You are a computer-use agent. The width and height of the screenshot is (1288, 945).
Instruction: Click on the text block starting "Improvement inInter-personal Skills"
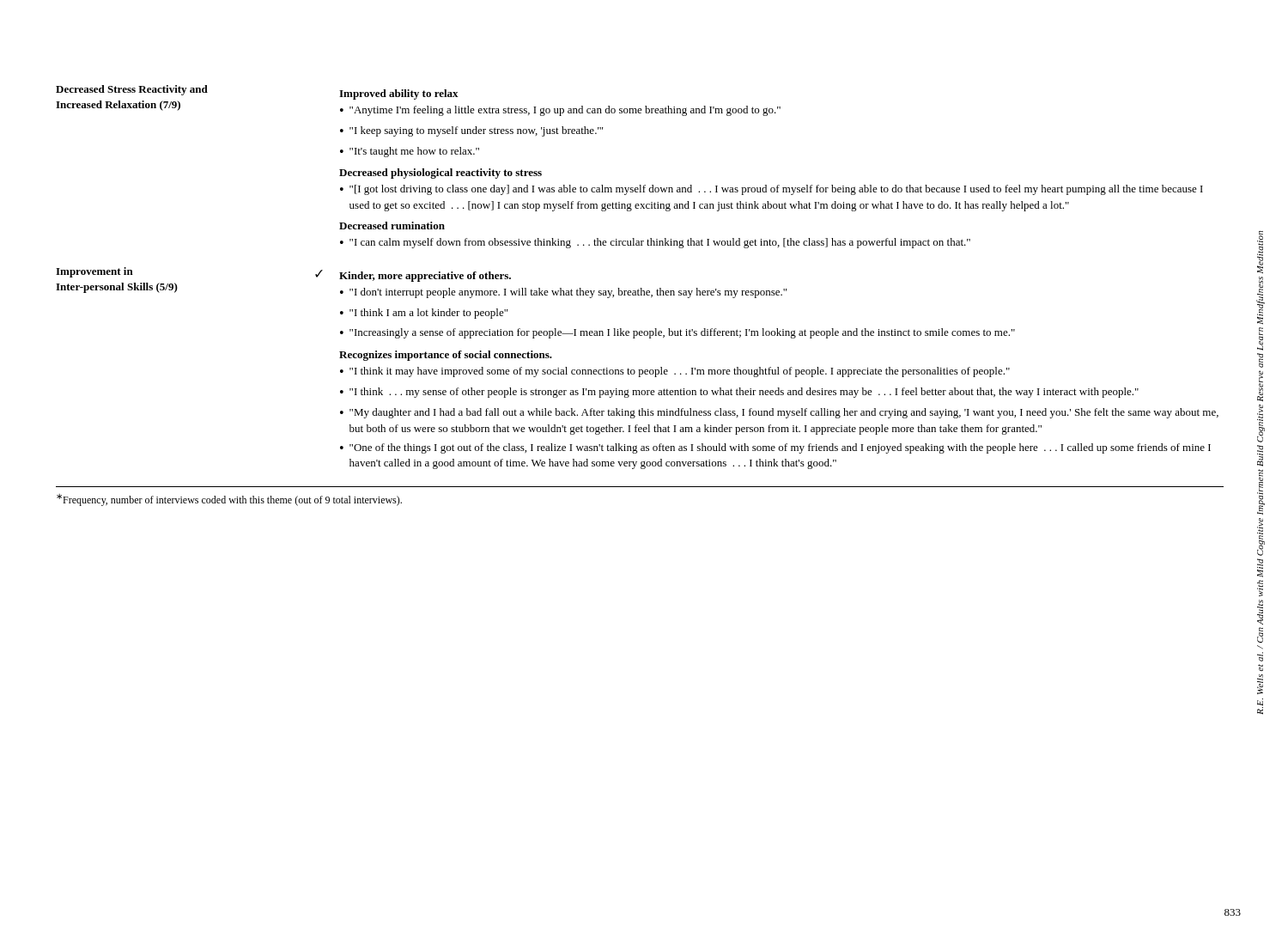pyautogui.click(x=117, y=279)
